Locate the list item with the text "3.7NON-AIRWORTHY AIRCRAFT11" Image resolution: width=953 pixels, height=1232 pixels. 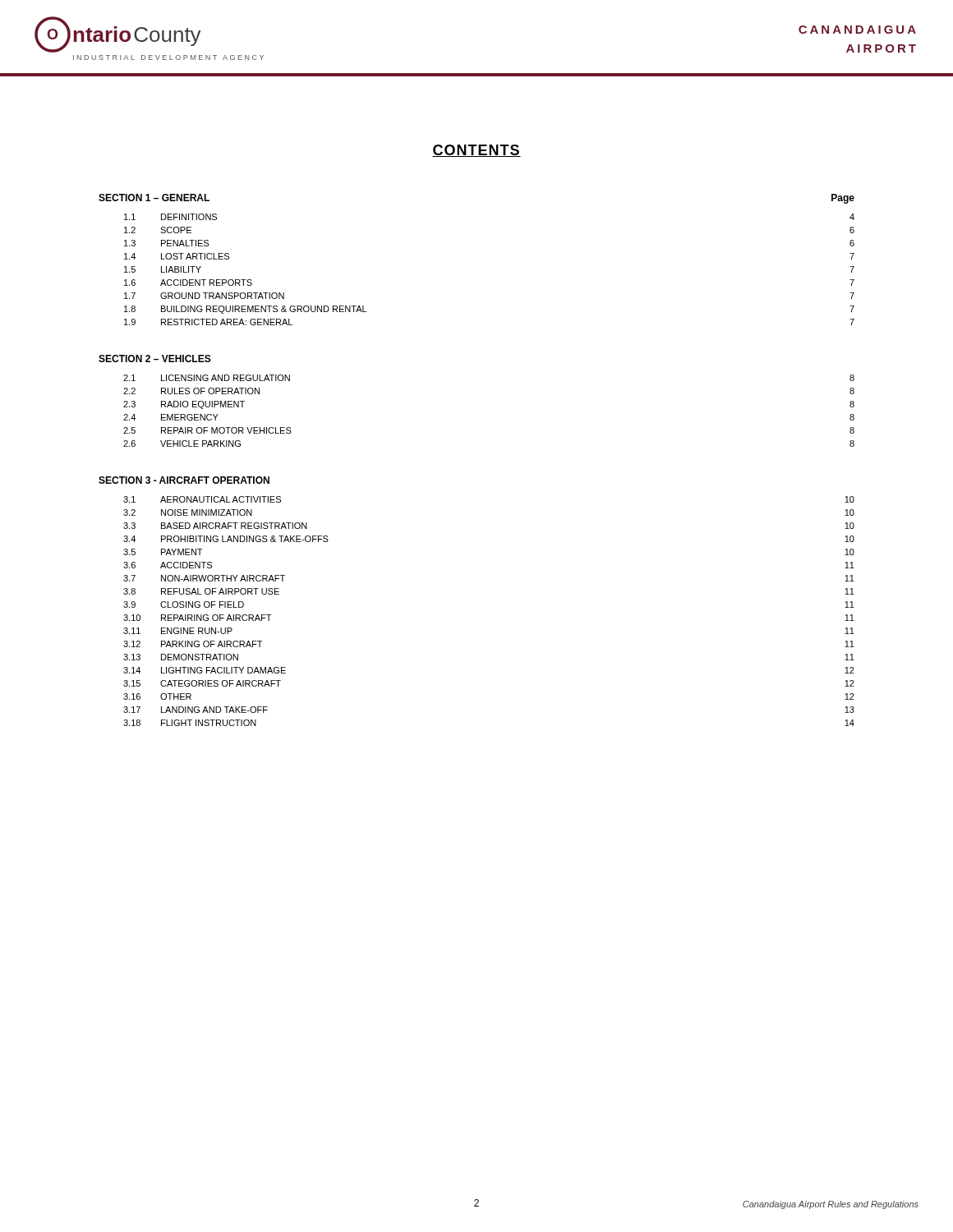(223, 578)
